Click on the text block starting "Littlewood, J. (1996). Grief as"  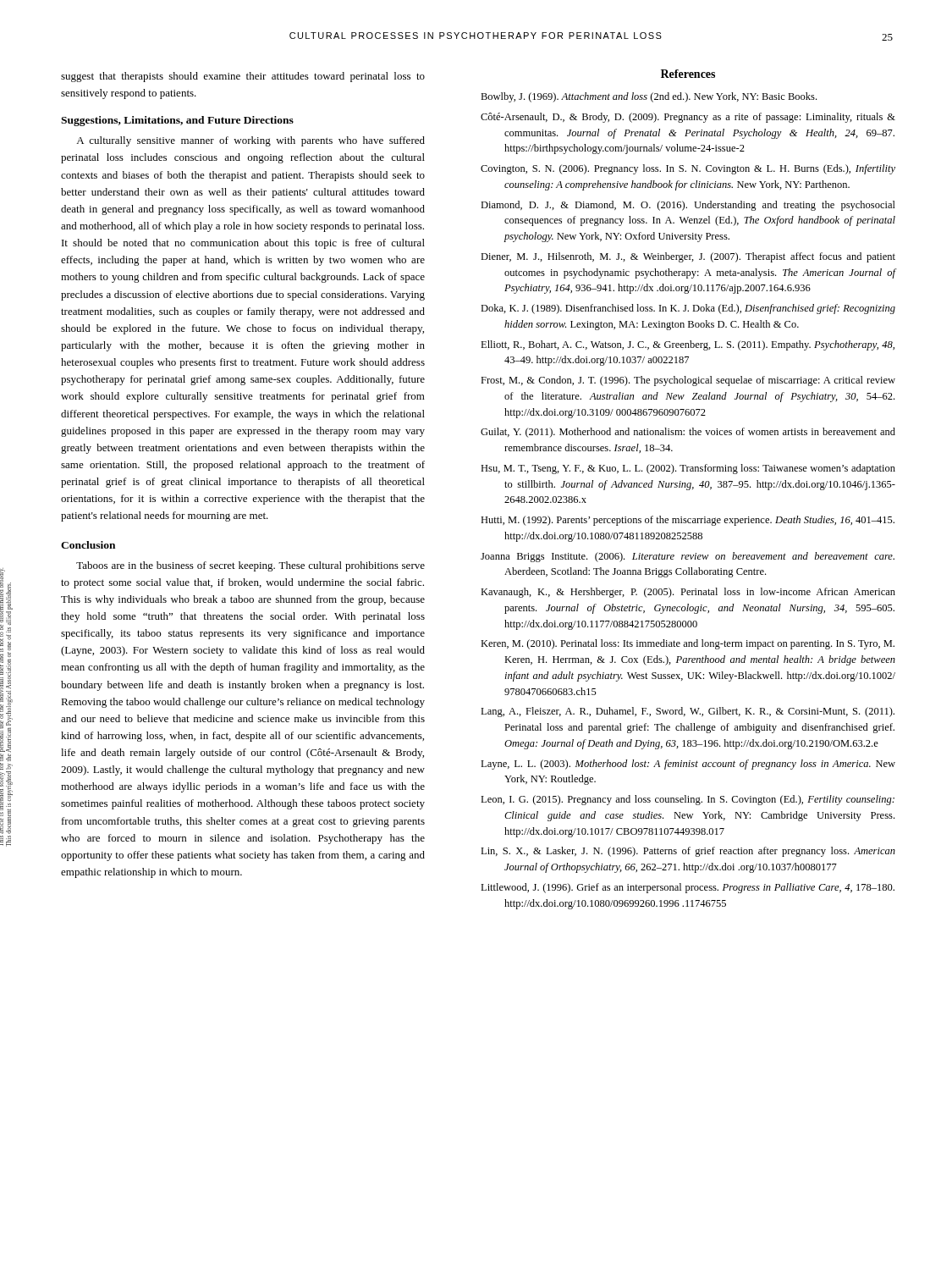[x=688, y=895]
